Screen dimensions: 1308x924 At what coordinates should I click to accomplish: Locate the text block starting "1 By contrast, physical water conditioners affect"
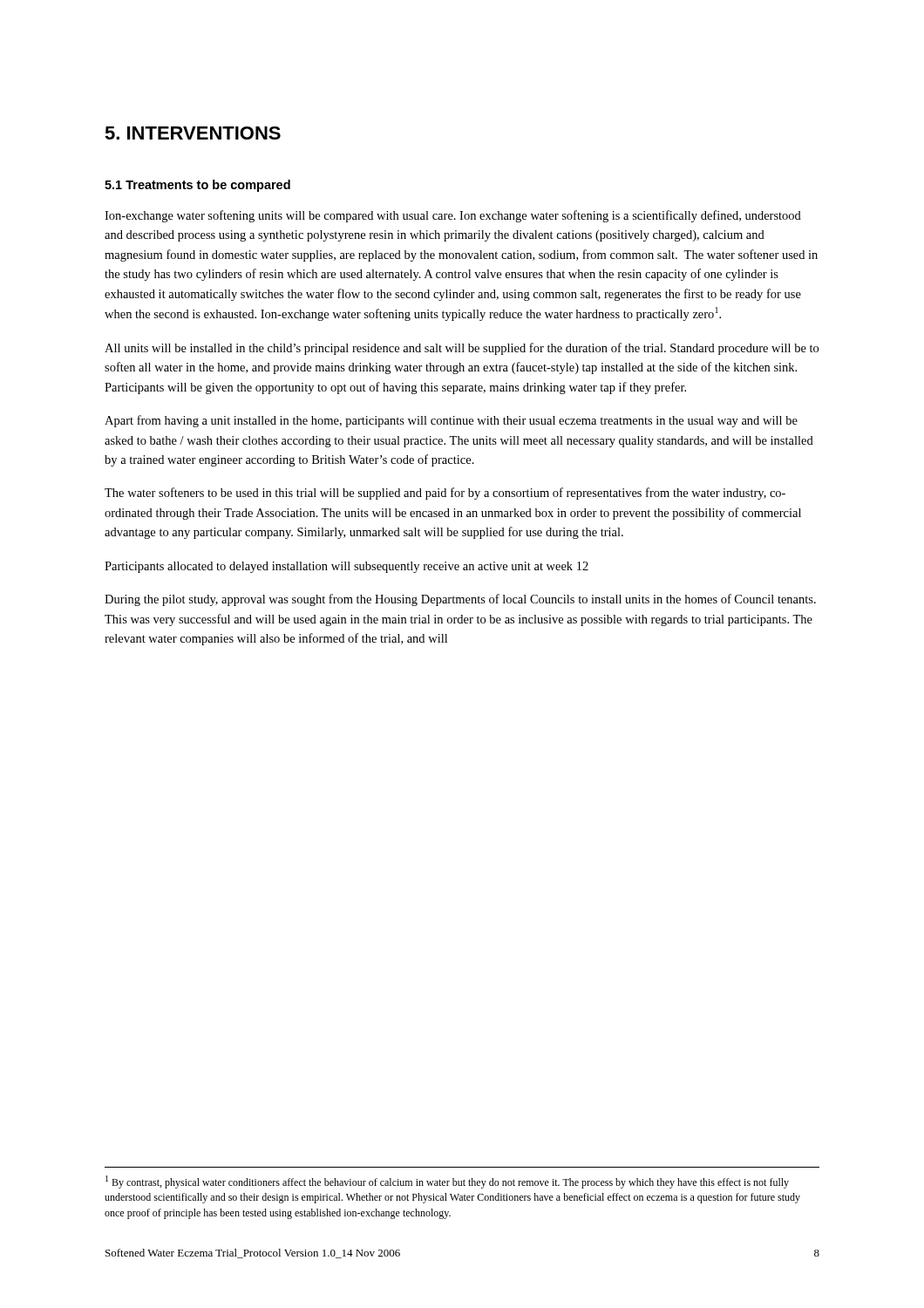coord(452,1196)
